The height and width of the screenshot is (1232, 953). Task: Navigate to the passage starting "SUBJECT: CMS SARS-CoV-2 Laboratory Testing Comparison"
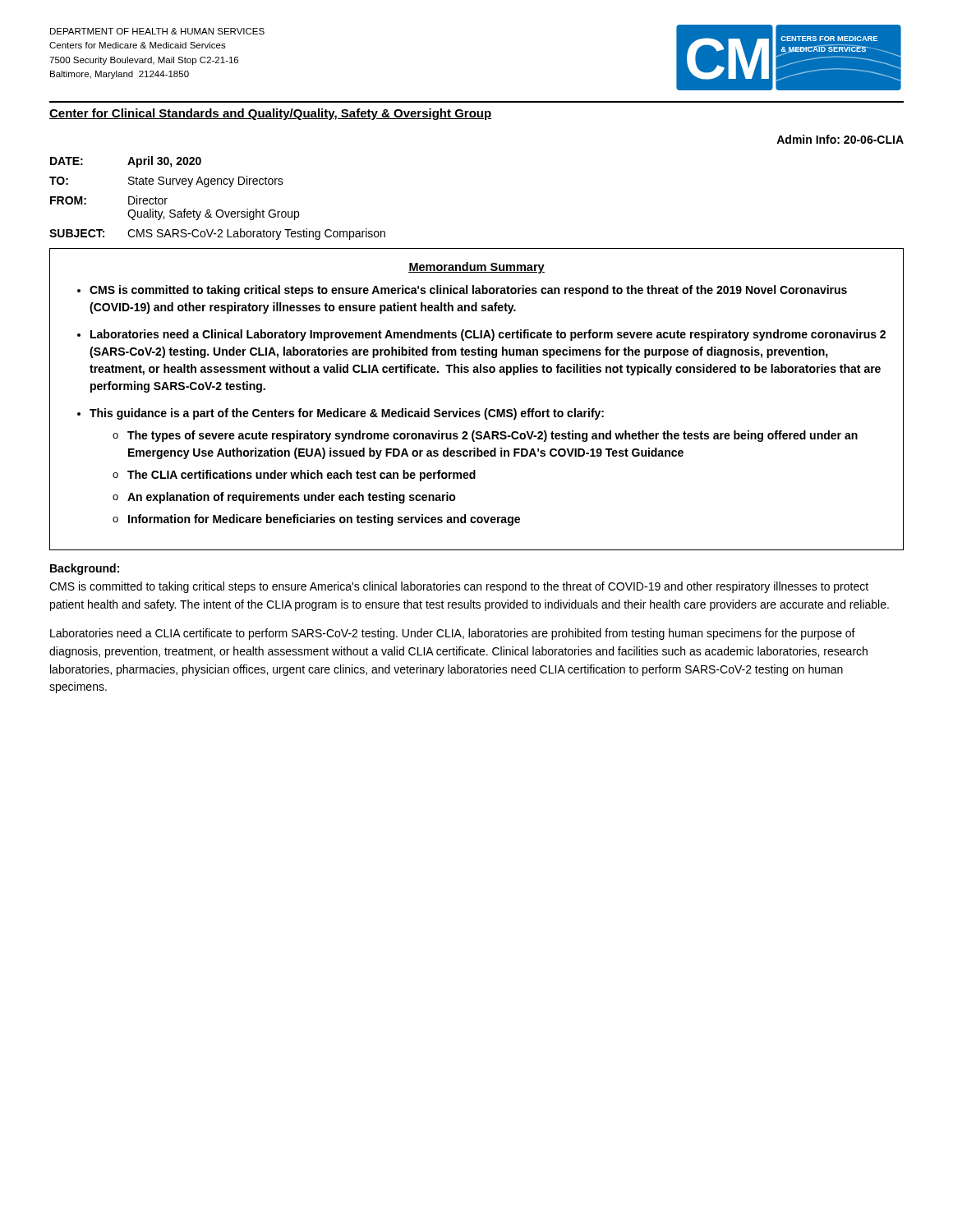click(218, 233)
